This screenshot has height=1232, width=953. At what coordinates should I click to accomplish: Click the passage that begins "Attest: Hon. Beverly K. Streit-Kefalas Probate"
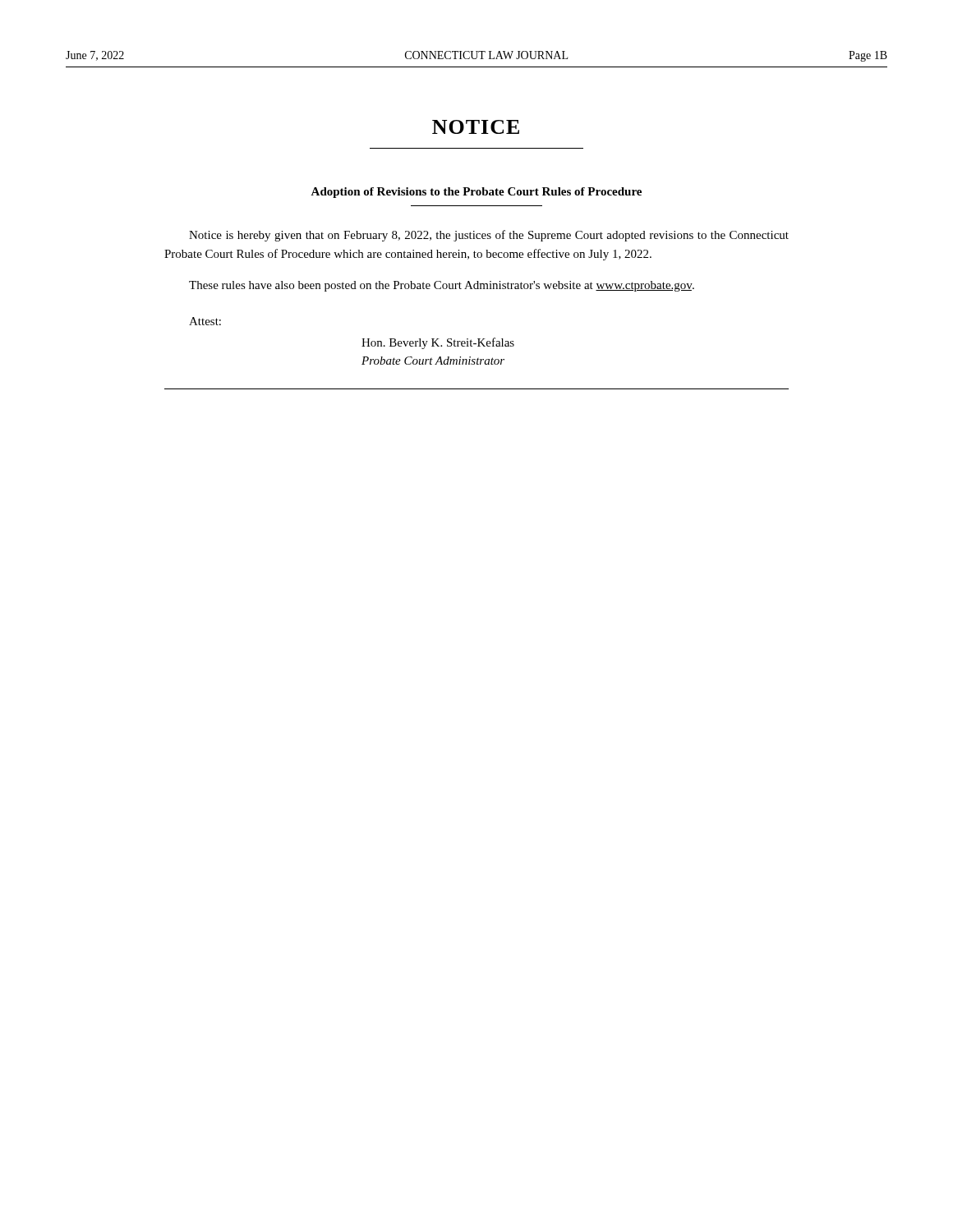[x=476, y=342]
